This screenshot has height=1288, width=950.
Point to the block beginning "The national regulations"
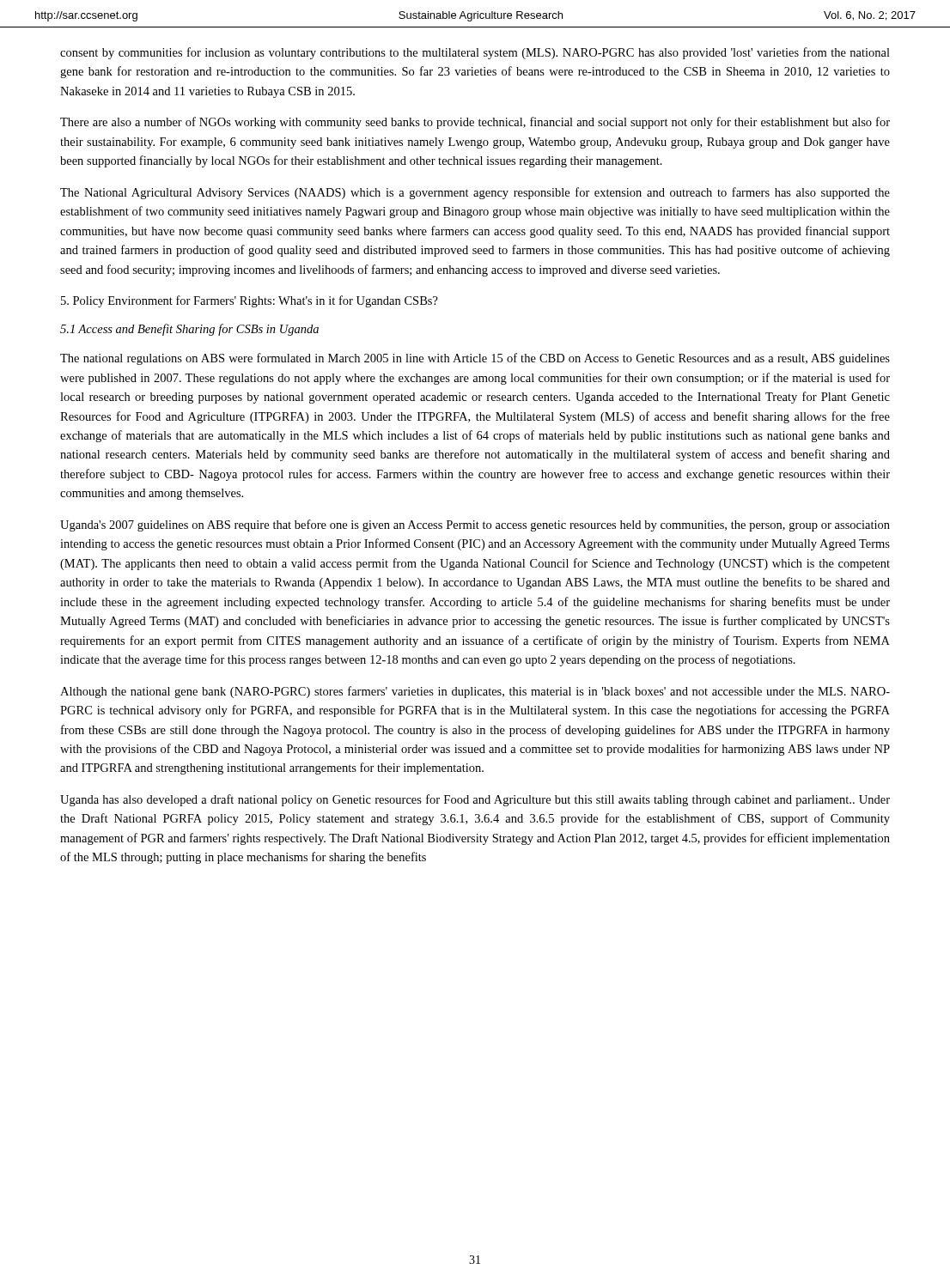pyautogui.click(x=475, y=426)
